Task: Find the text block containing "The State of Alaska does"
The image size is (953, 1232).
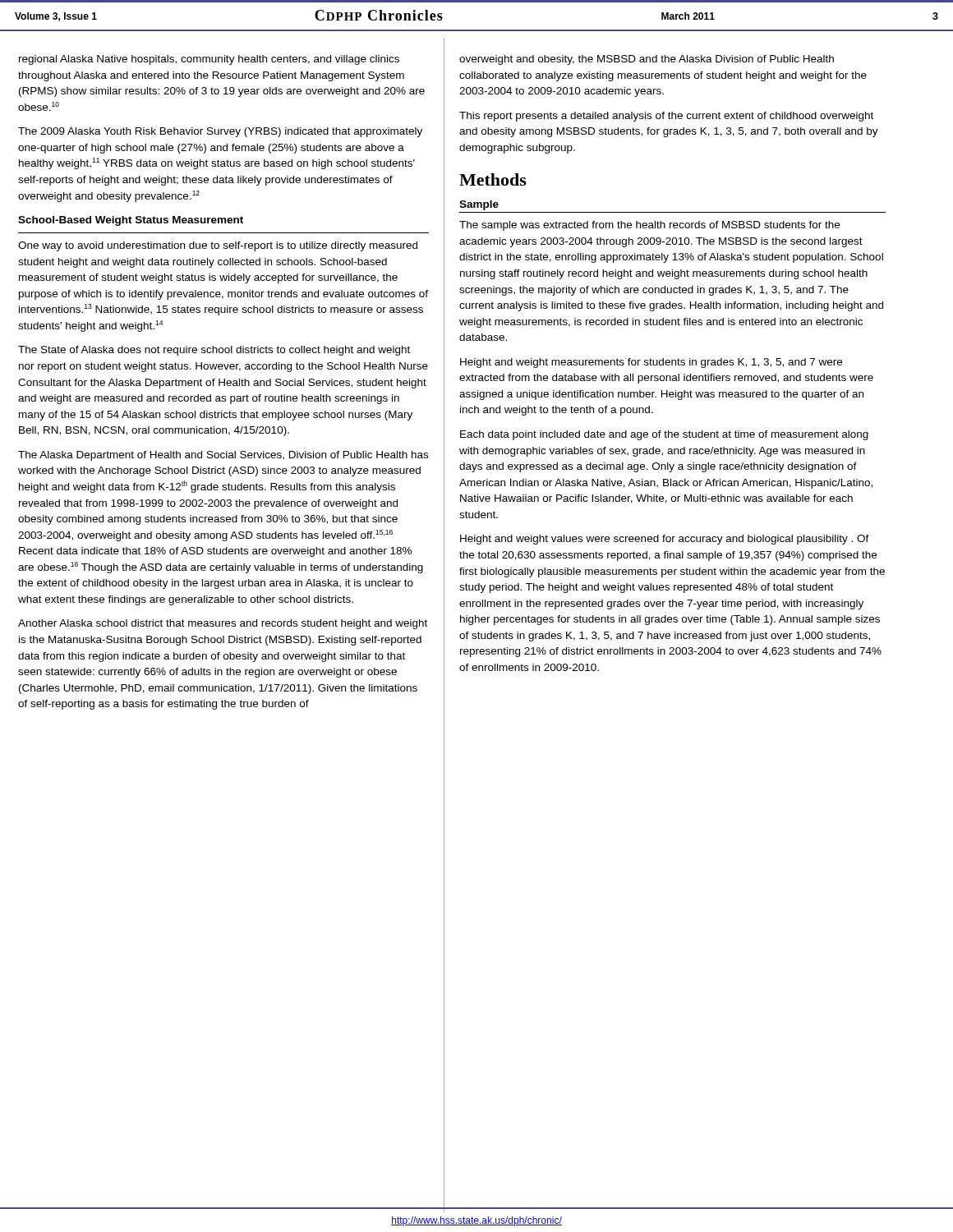Action: coord(223,390)
